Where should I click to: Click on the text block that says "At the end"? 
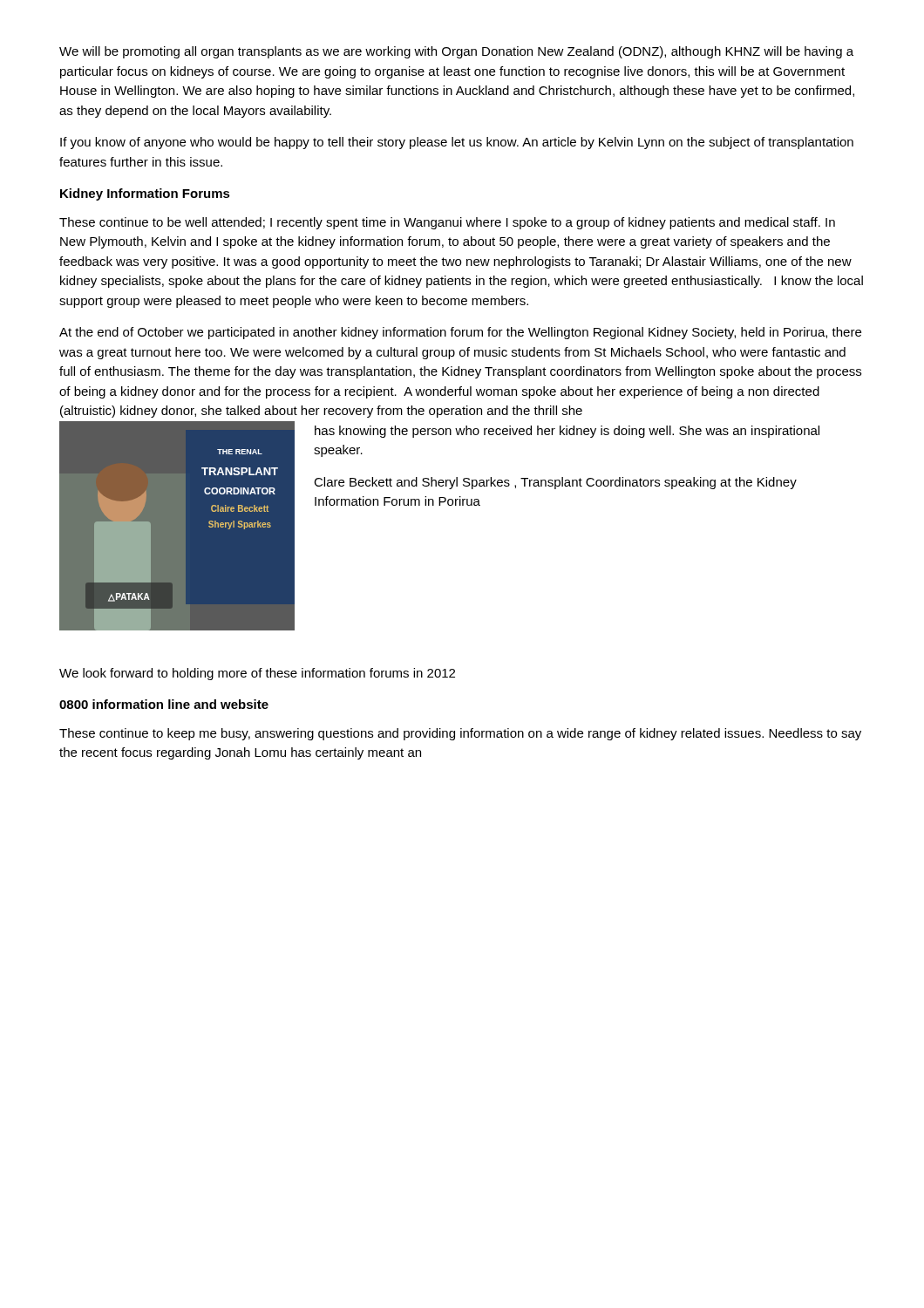(x=461, y=371)
